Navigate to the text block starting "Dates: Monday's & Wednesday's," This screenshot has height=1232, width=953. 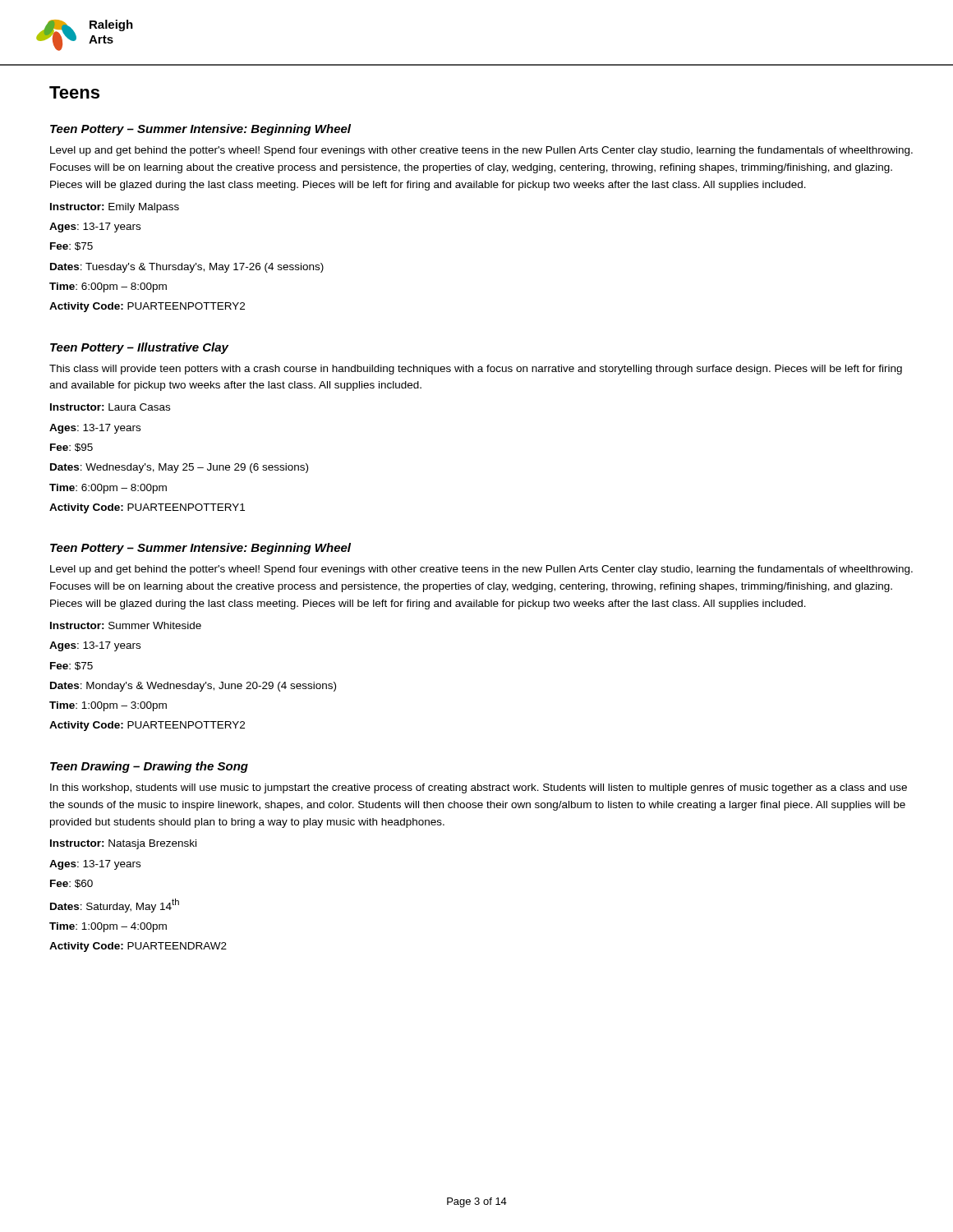tap(193, 685)
